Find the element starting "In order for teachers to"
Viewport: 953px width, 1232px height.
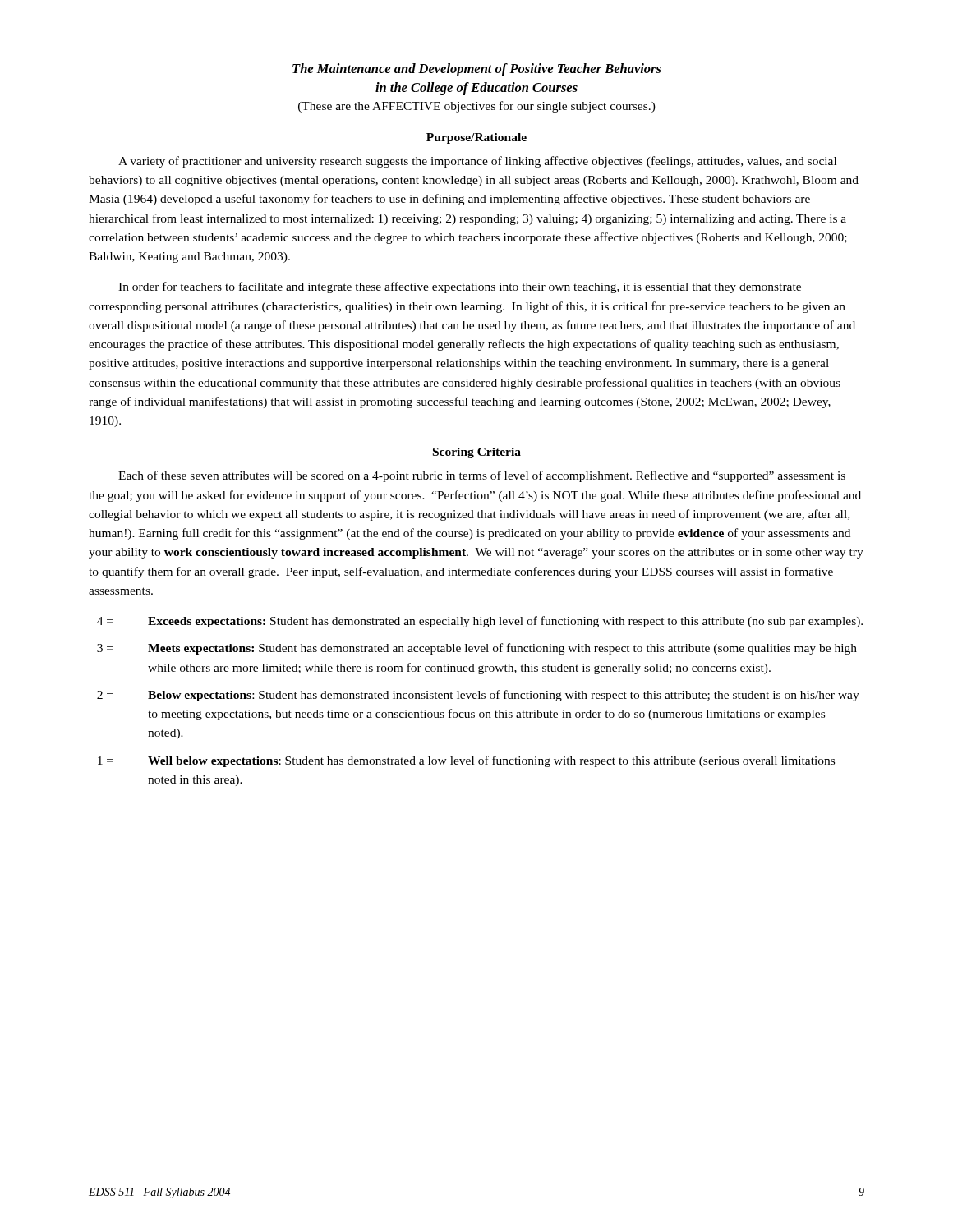click(476, 353)
